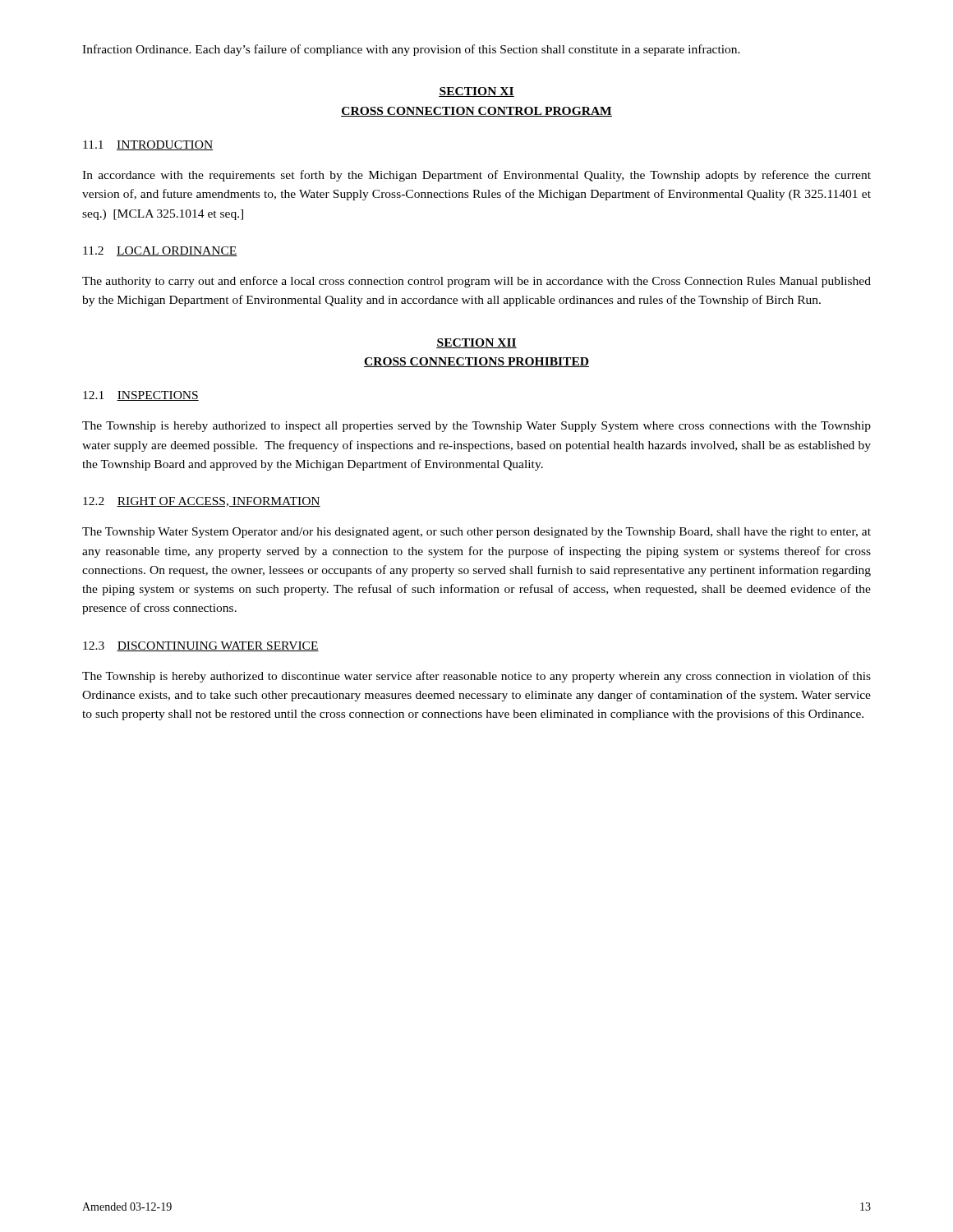The image size is (953, 1232).
Task: Point to "12.1 INSPECTIONS"
Action: coord(141,396)
